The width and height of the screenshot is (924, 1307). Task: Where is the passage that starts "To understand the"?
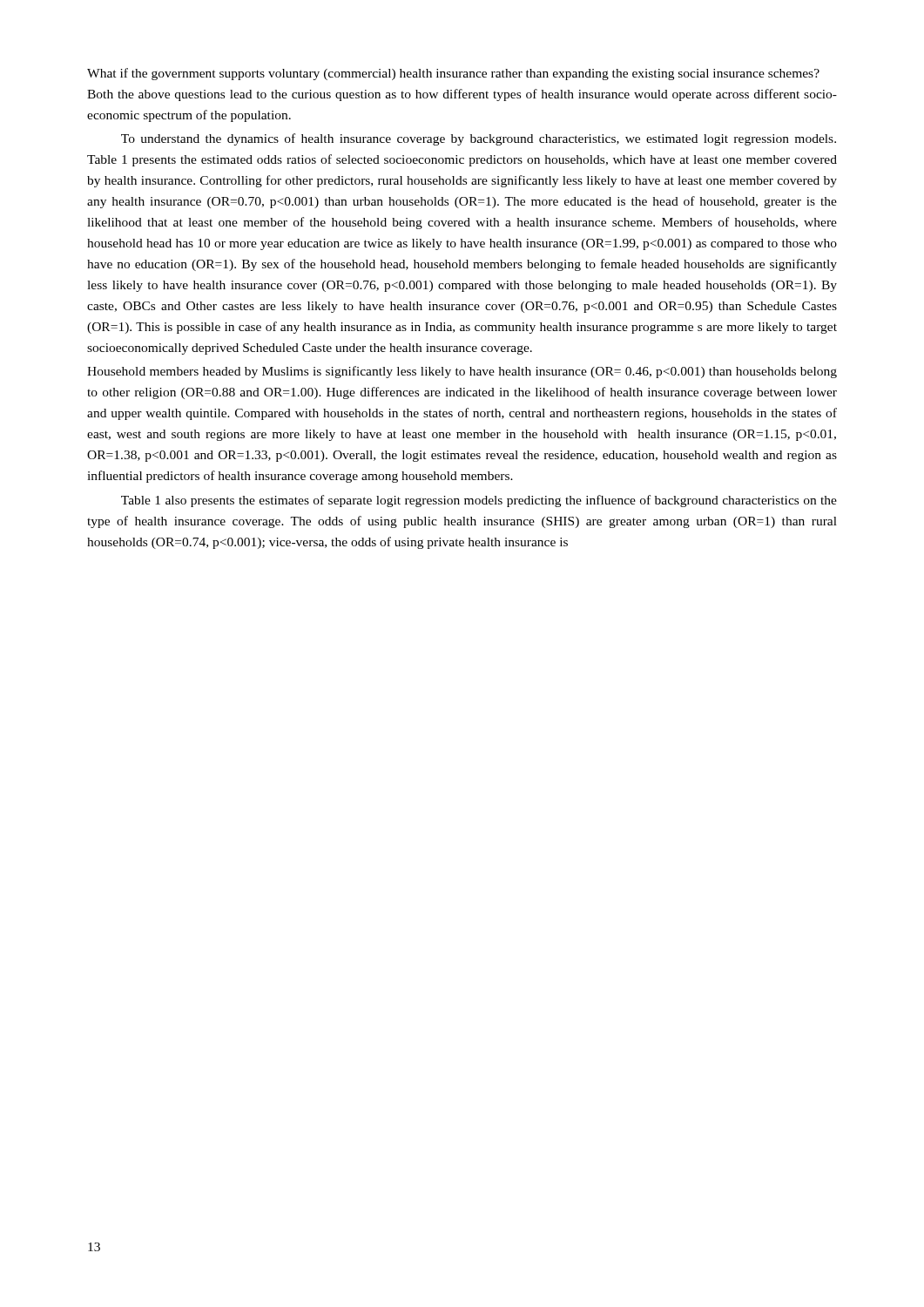pos(462,243)
